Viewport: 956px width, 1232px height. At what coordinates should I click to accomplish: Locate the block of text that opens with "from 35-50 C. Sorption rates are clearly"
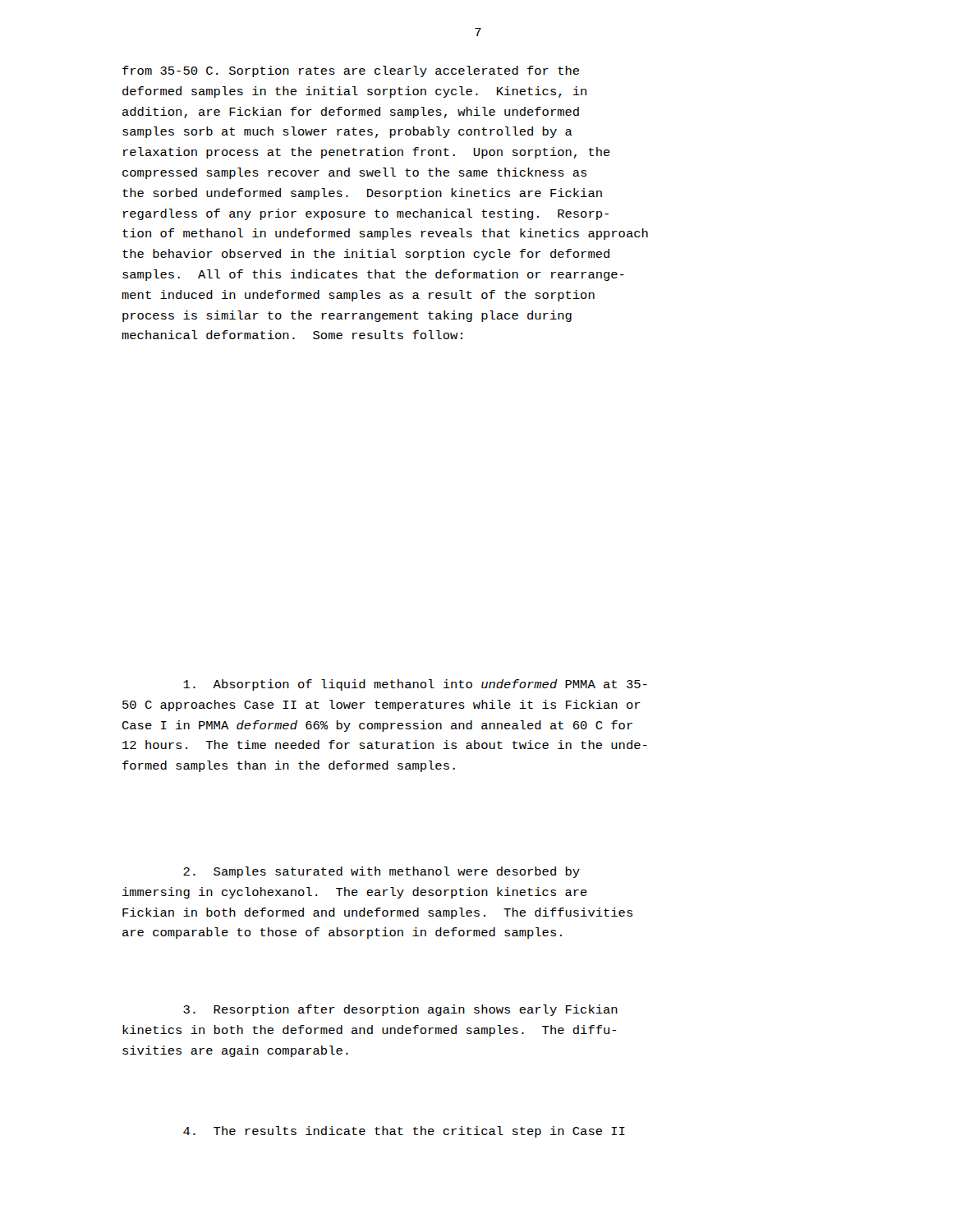(385, 204)
